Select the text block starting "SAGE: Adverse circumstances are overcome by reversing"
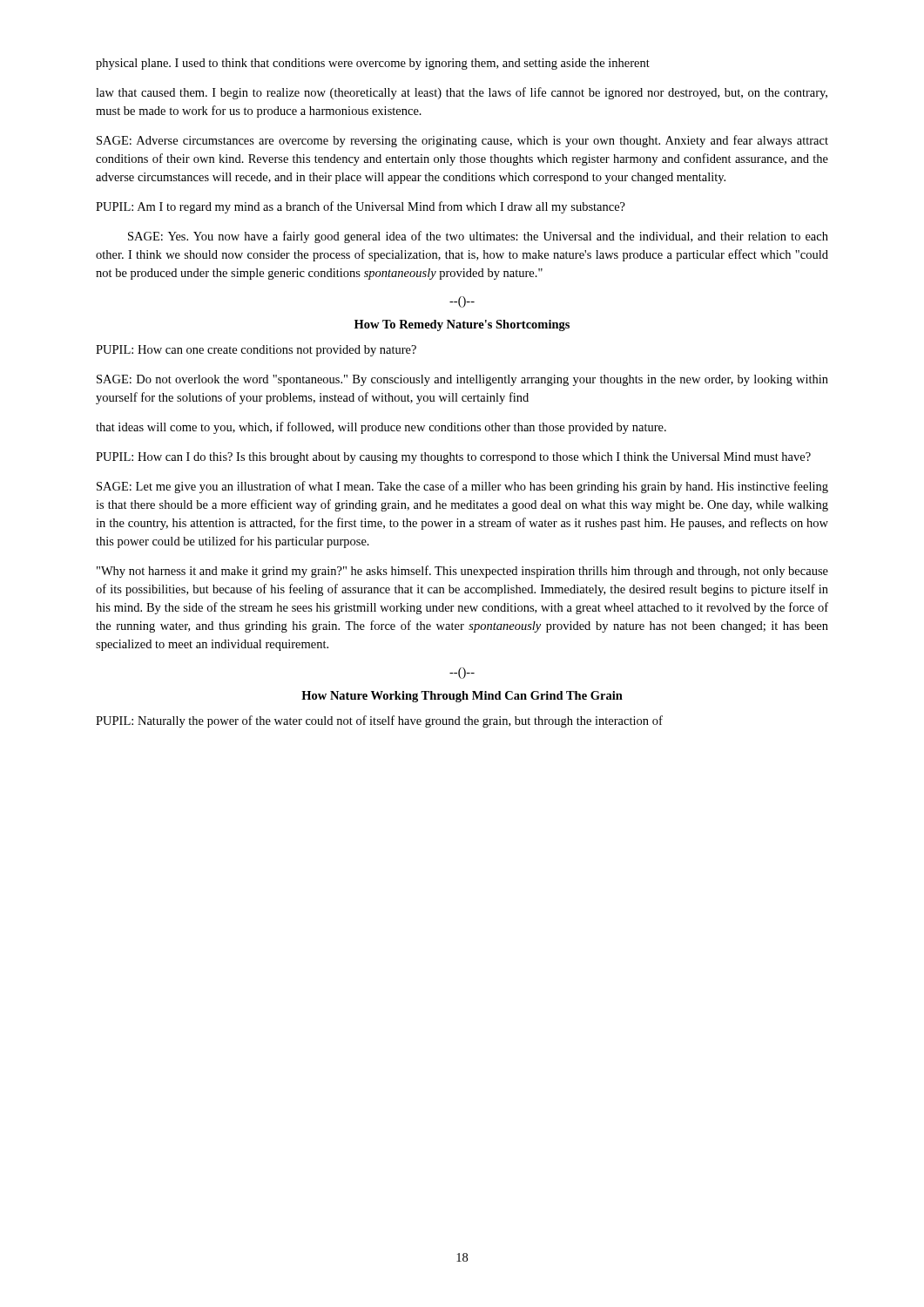This screenshot has width=924, height=1307. 462,159
